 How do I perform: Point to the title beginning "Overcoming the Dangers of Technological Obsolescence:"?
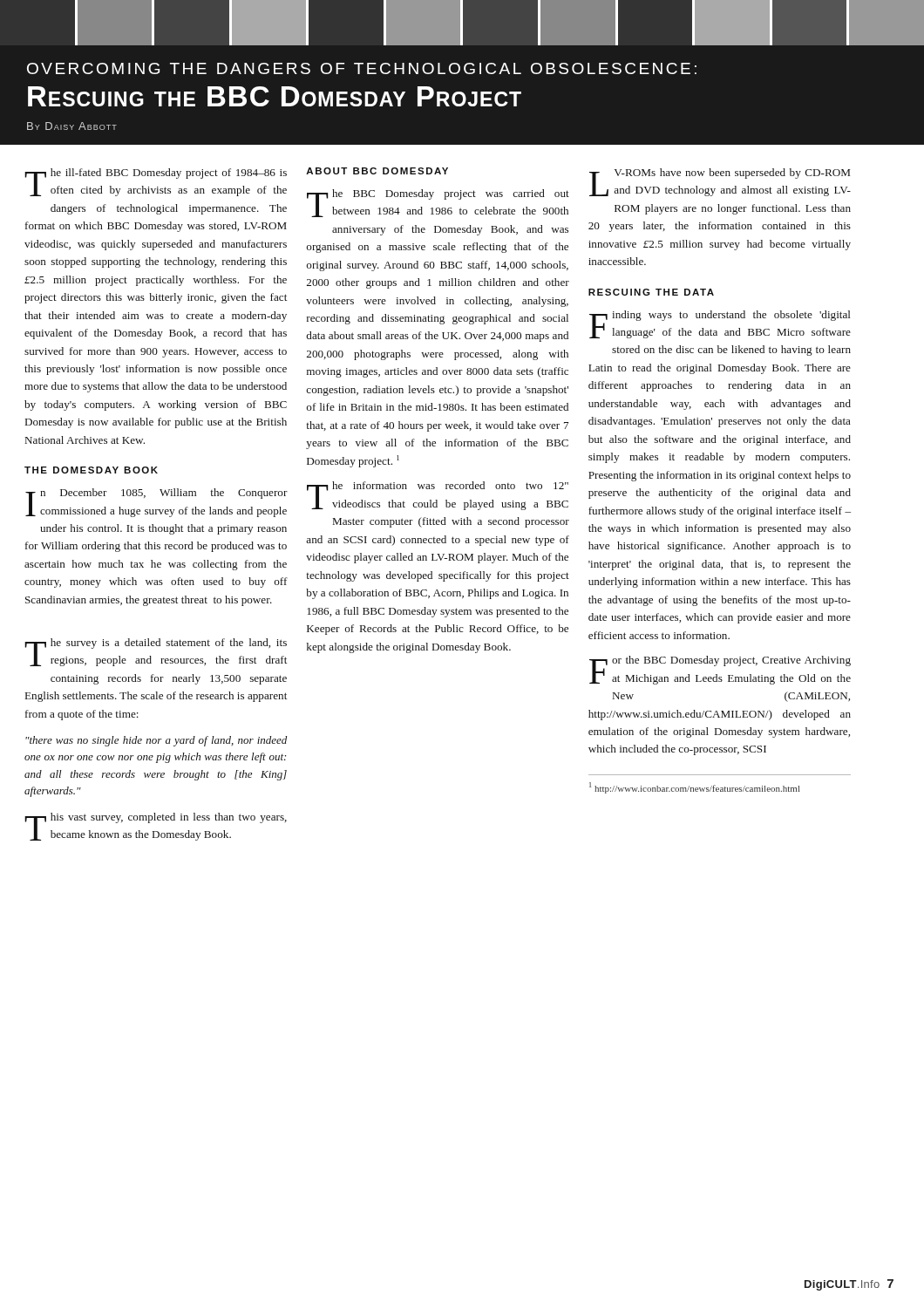462,96
